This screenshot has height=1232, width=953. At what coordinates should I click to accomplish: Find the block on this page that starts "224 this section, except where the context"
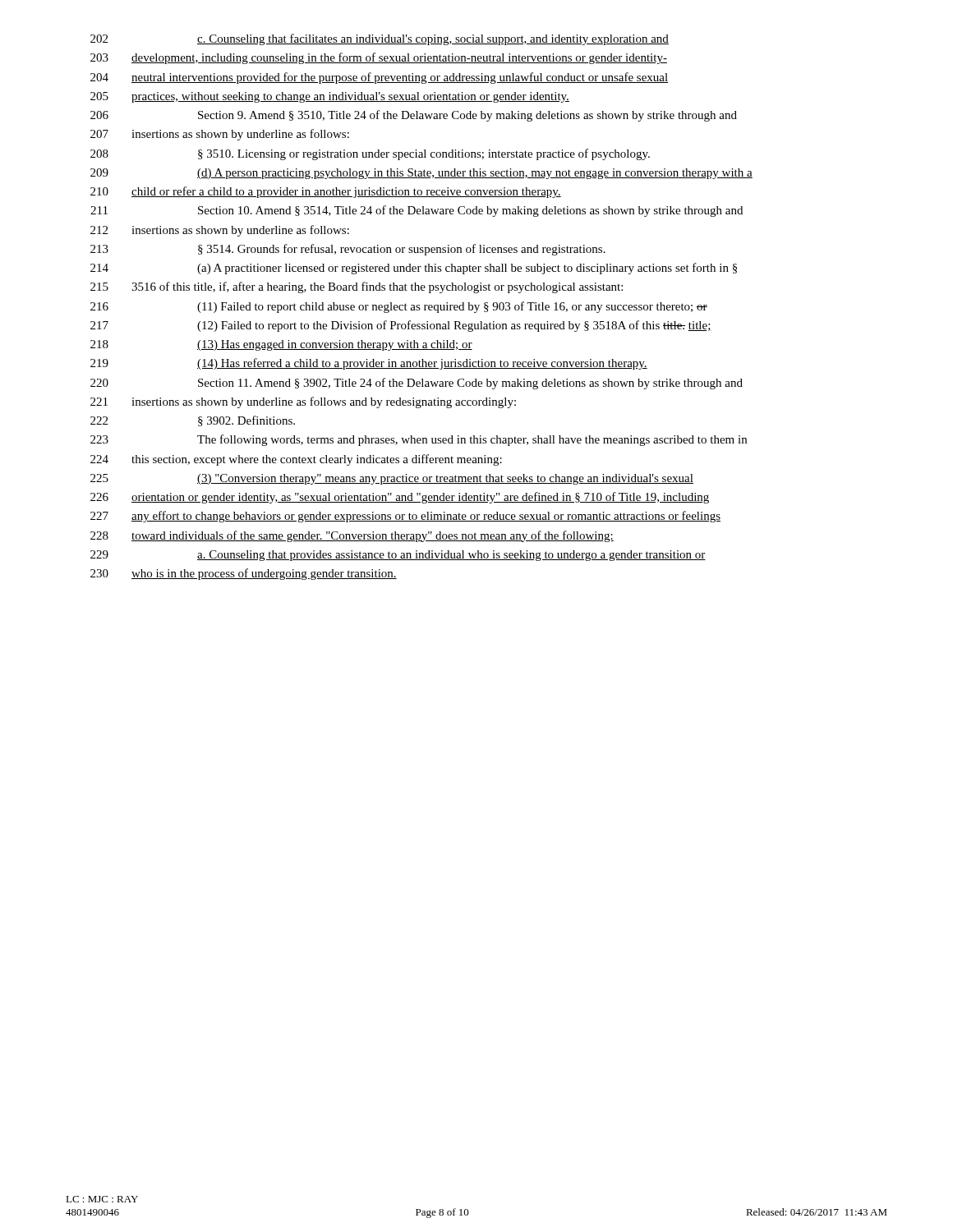tap(476, 459)
